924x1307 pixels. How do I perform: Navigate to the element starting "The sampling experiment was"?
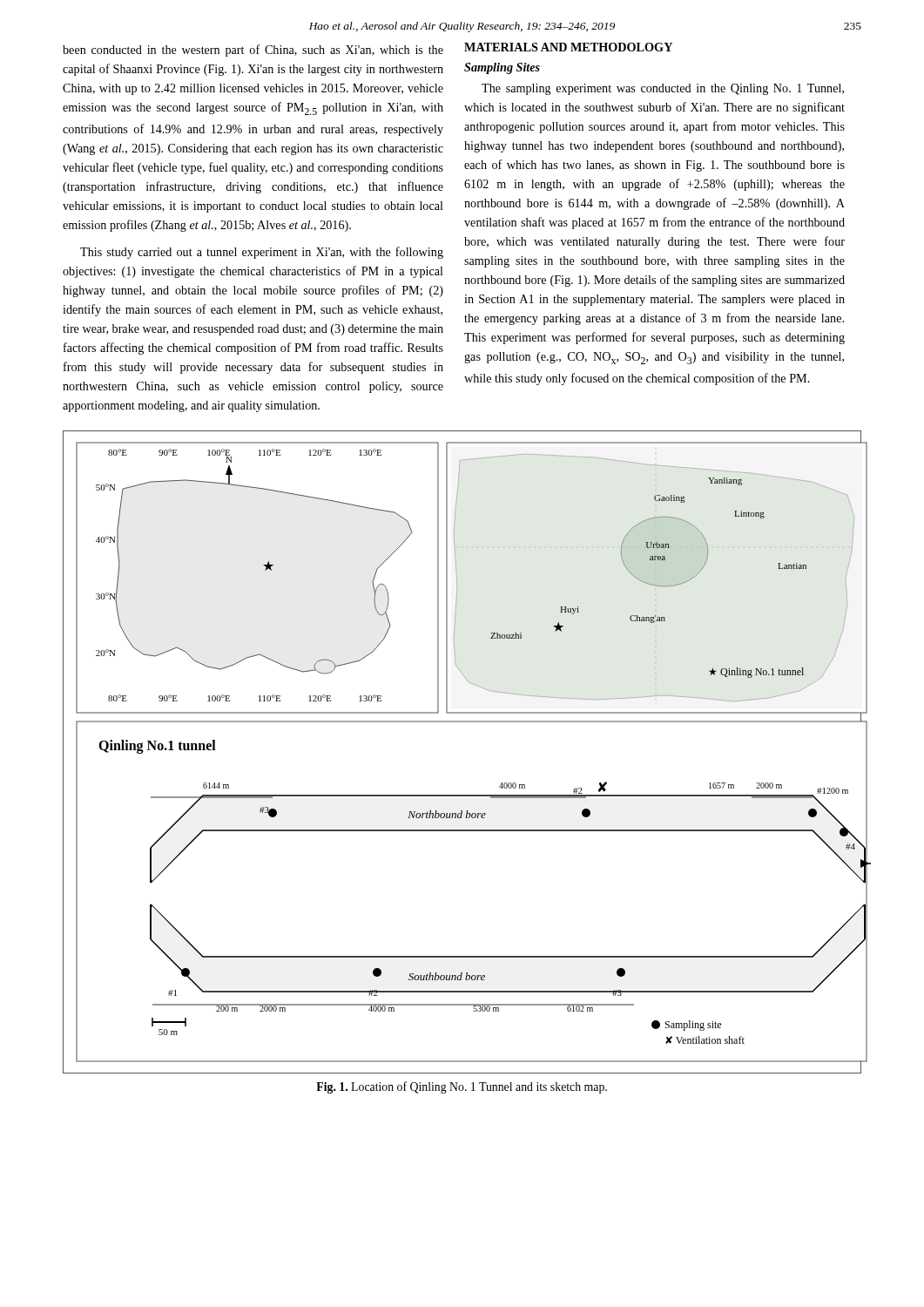654,233
